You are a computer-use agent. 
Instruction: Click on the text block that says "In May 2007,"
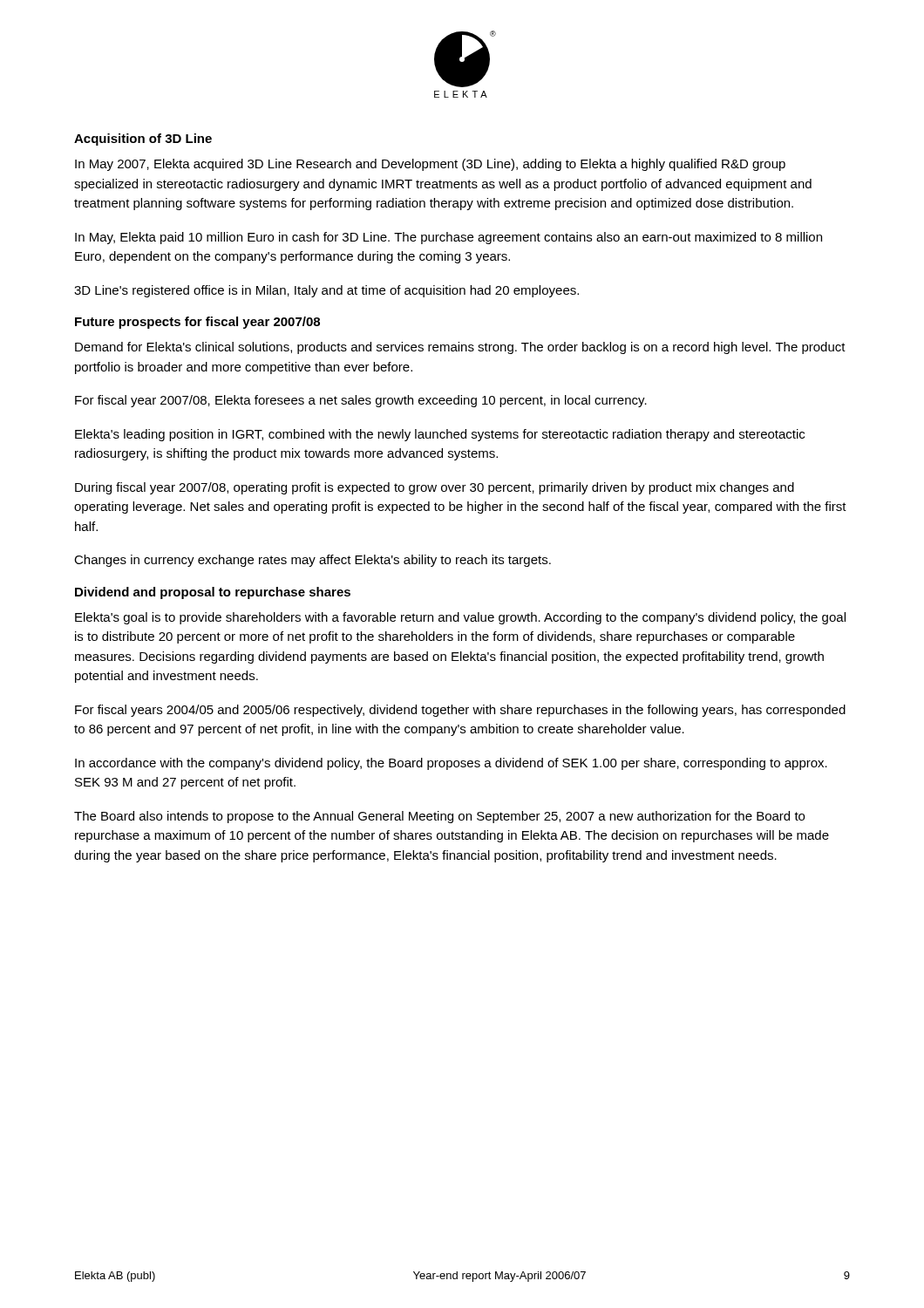(443, 183)
